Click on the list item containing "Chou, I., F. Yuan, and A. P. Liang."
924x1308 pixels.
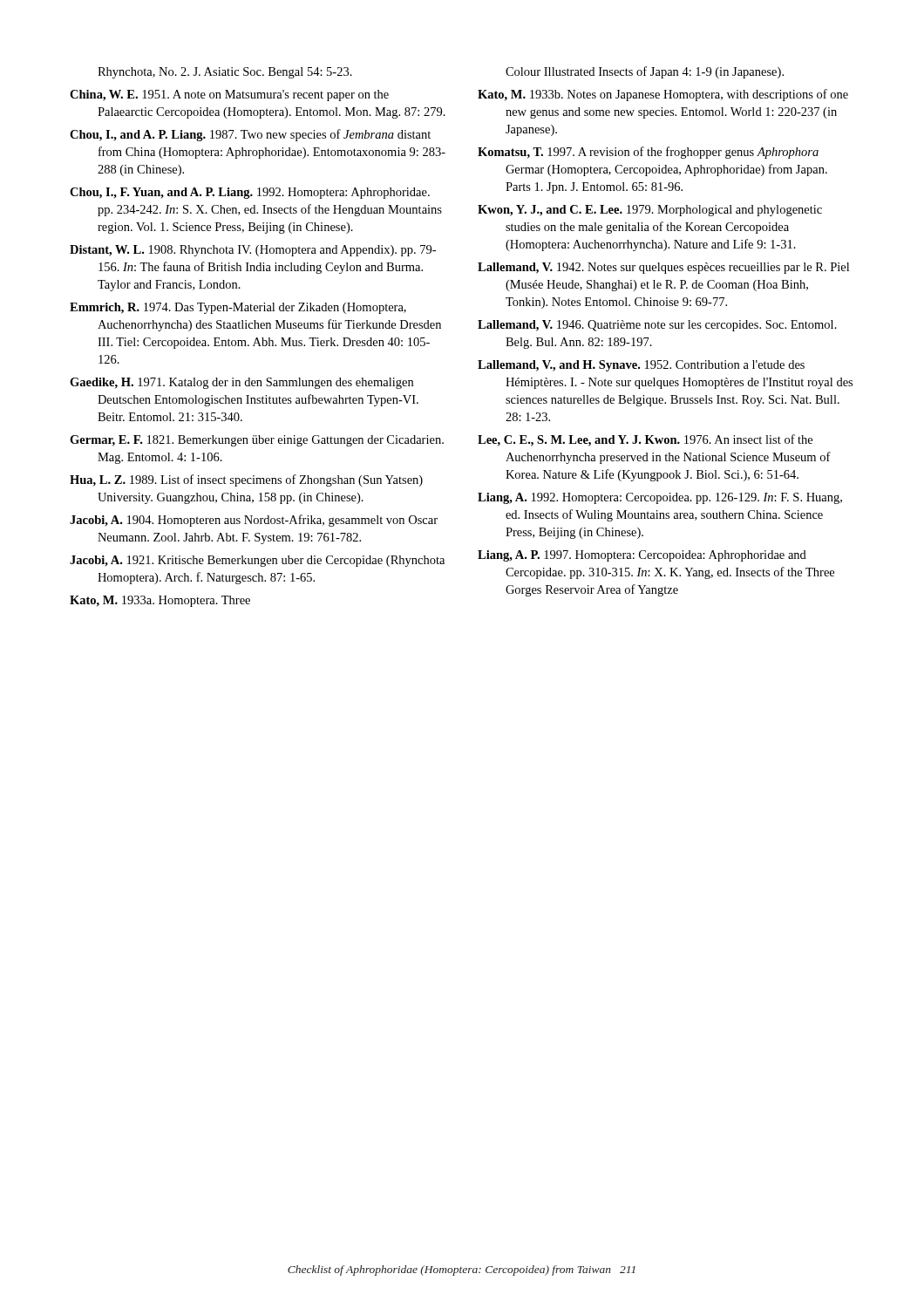tap(256, 209)
